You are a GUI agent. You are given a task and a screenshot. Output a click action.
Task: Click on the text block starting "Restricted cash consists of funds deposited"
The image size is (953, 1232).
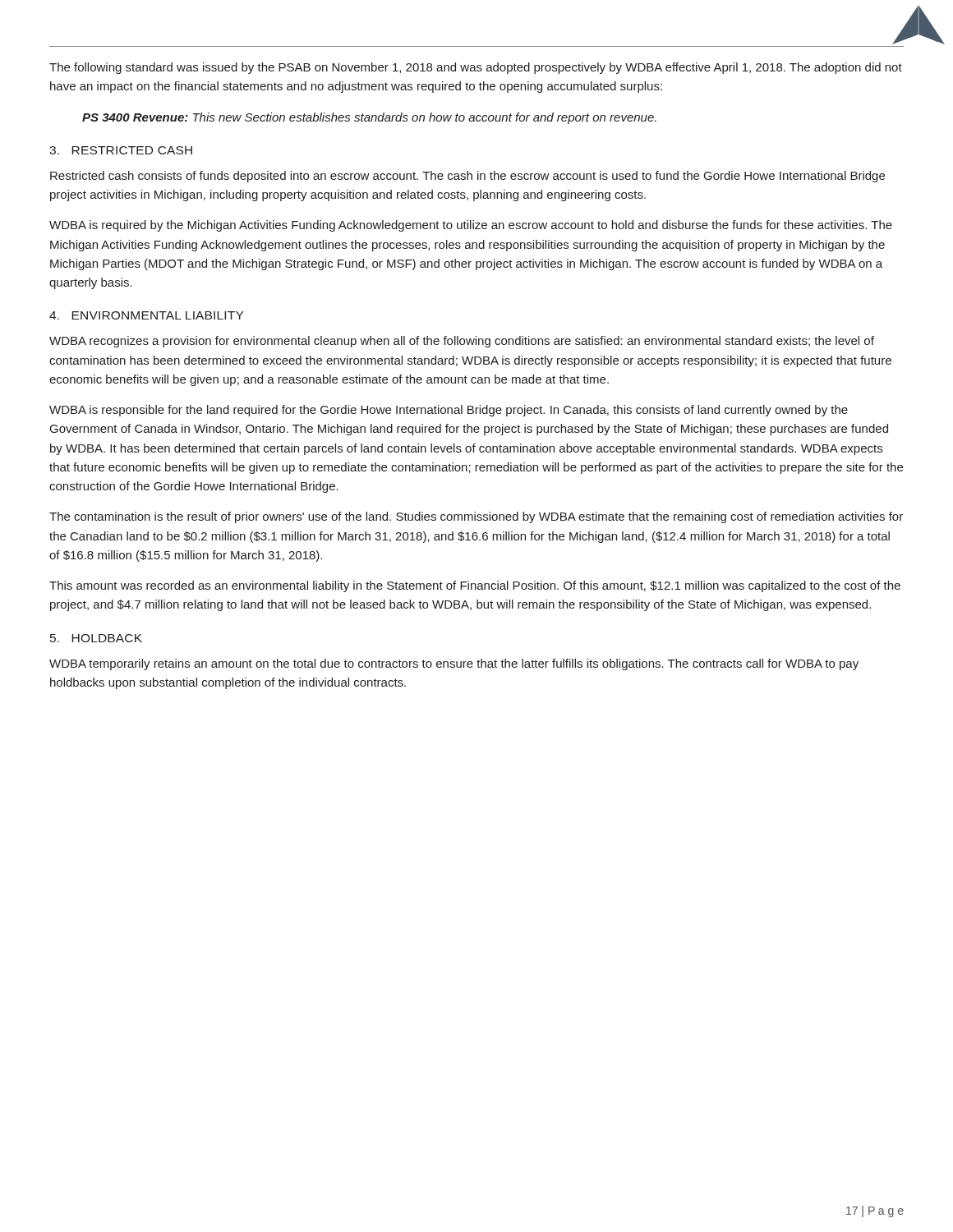click(x=467, y=185)
